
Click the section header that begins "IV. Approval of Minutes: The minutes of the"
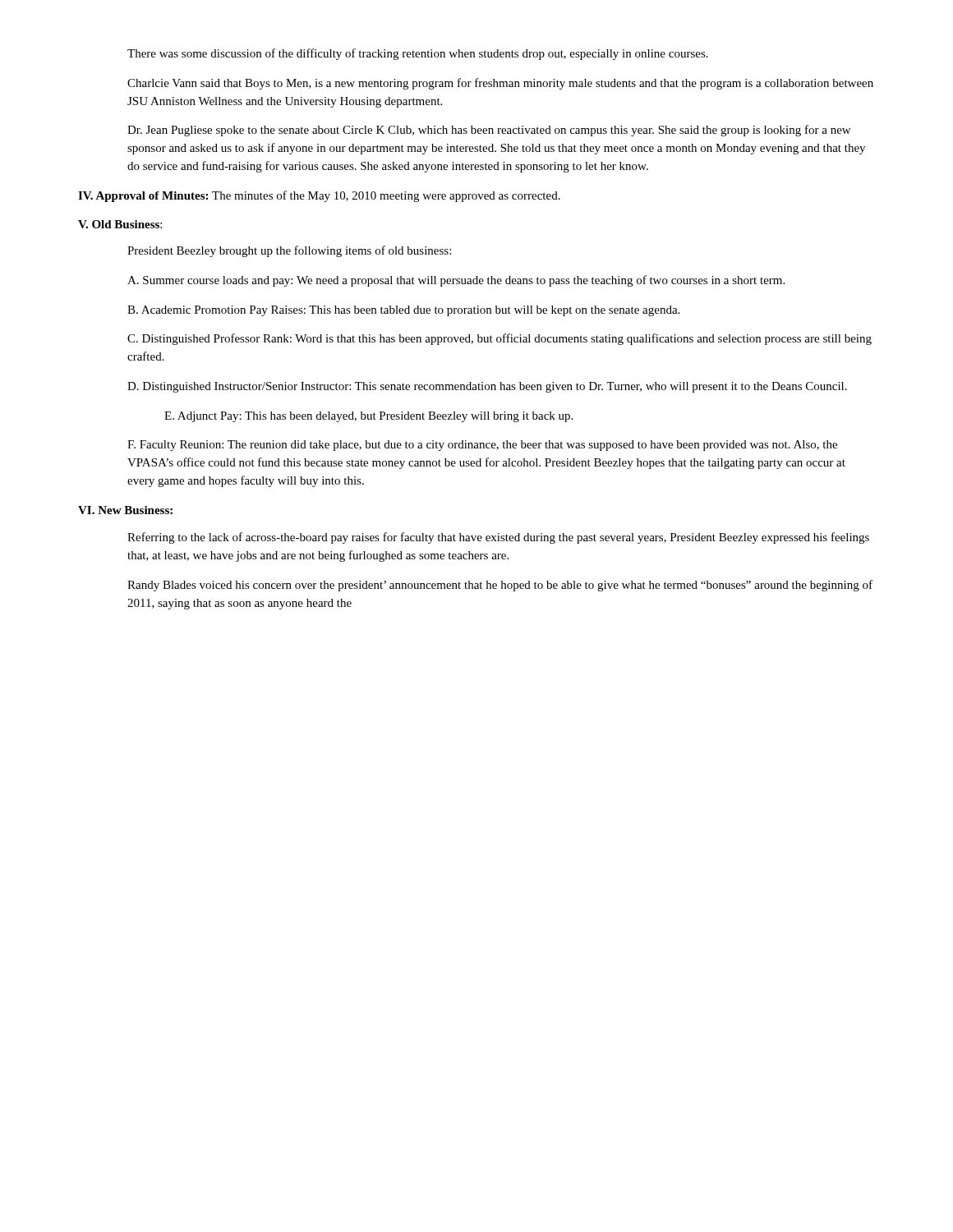(x=476, y=196)
